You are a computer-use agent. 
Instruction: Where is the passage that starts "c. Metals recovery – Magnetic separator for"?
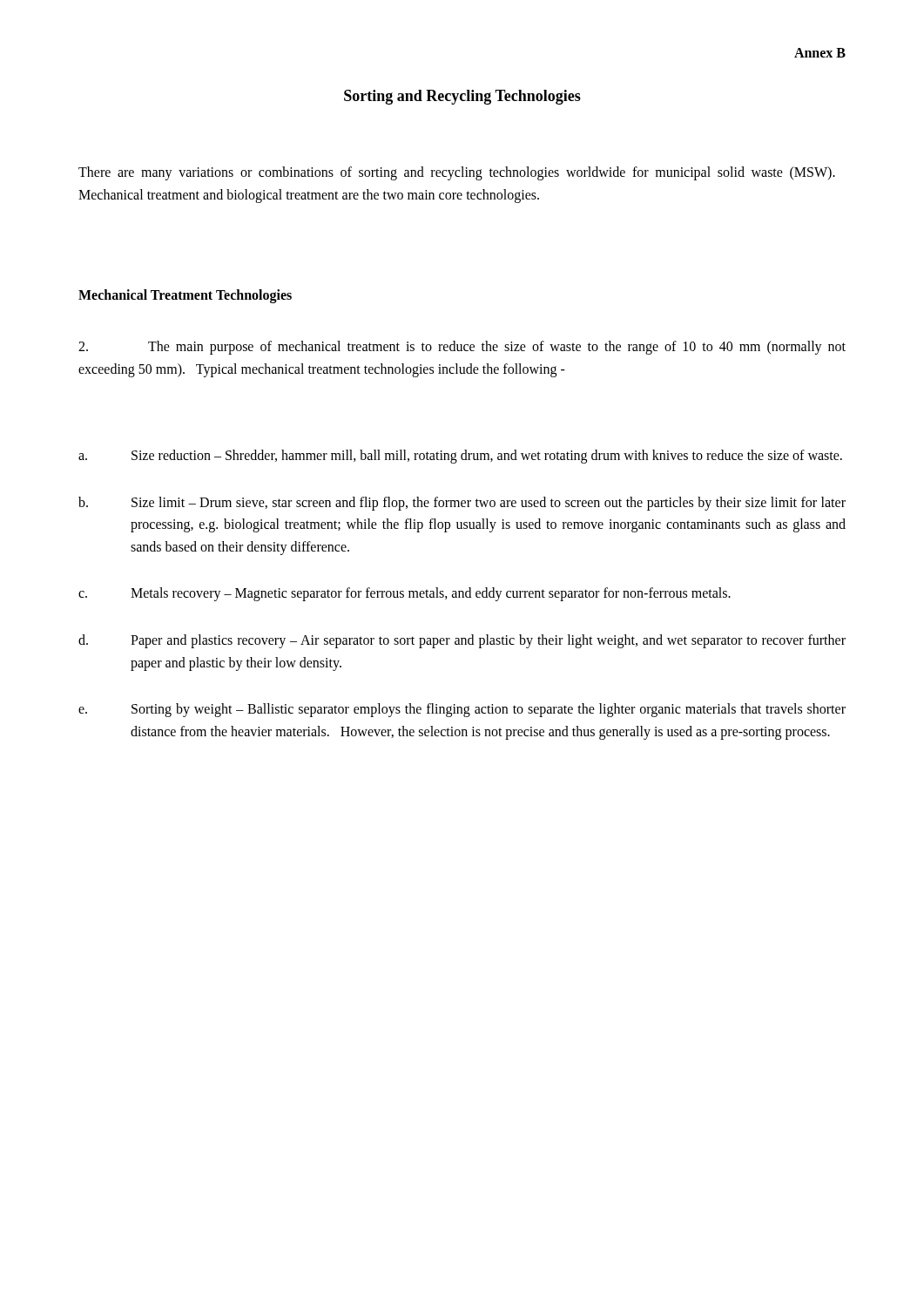pyautogui.click(x=462, y=594)
